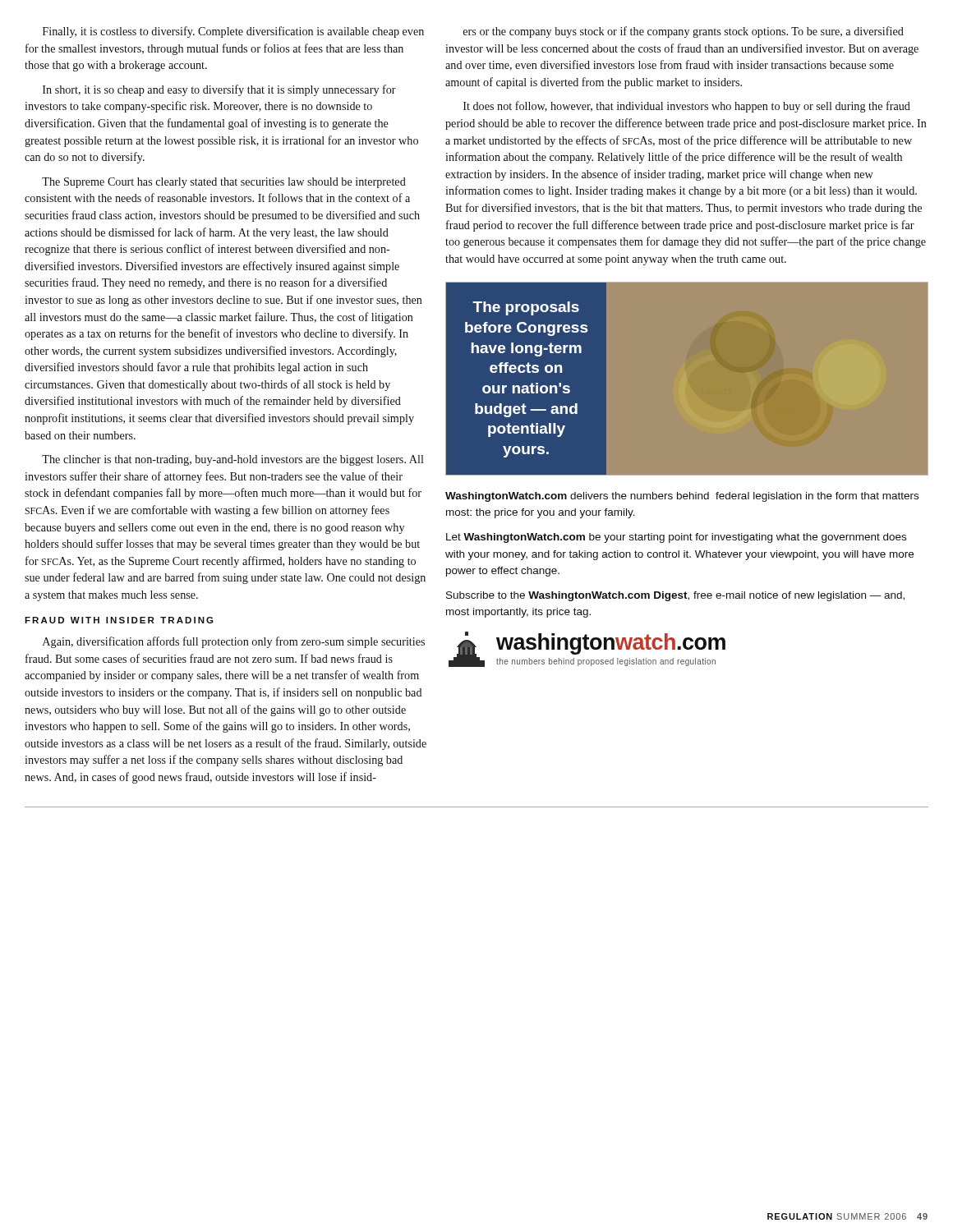Select the logo
This screenshot has height=1232, width=953.
687,650
